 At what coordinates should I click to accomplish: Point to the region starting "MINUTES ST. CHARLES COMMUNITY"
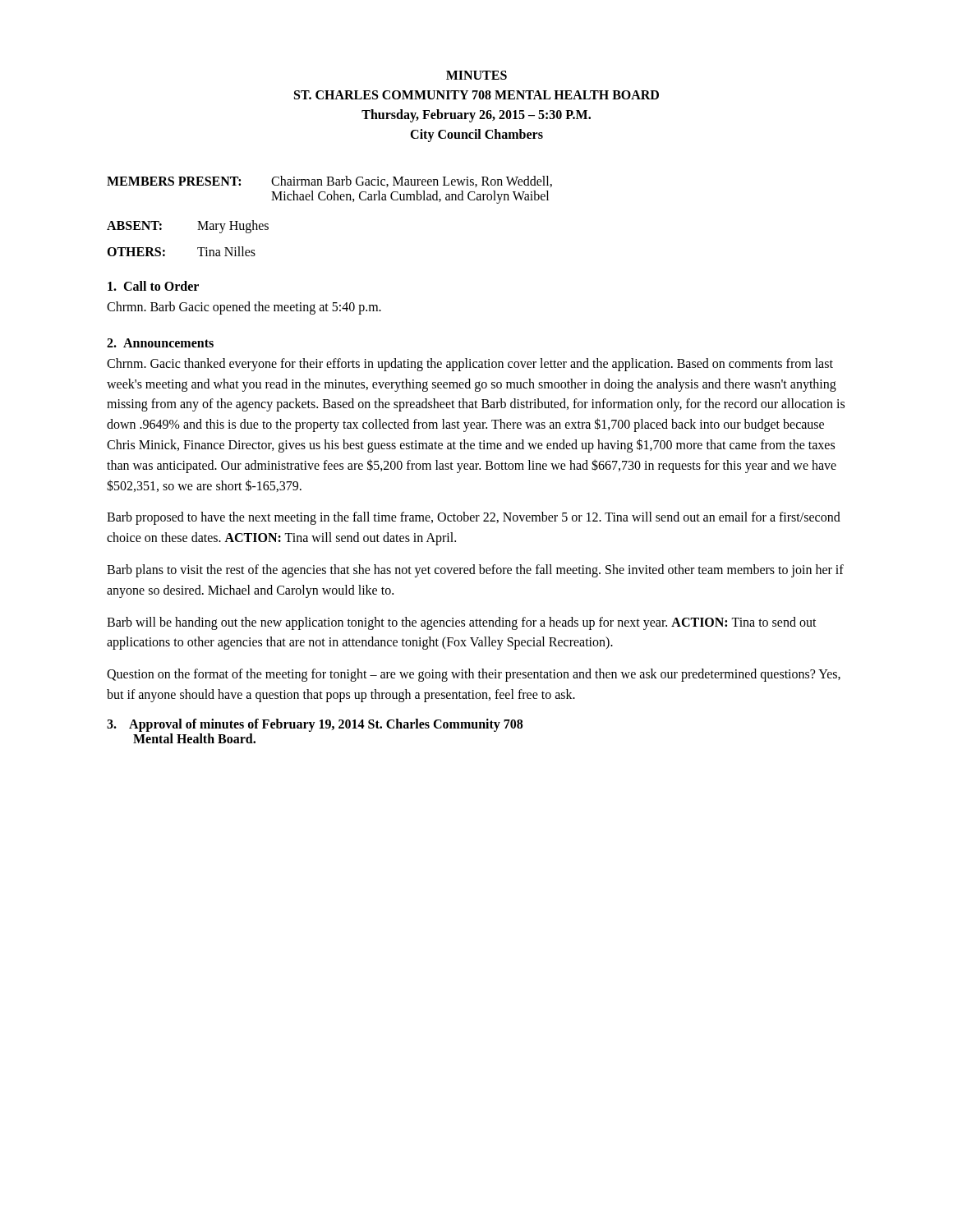pyautogui.click(x=476, y=105)
